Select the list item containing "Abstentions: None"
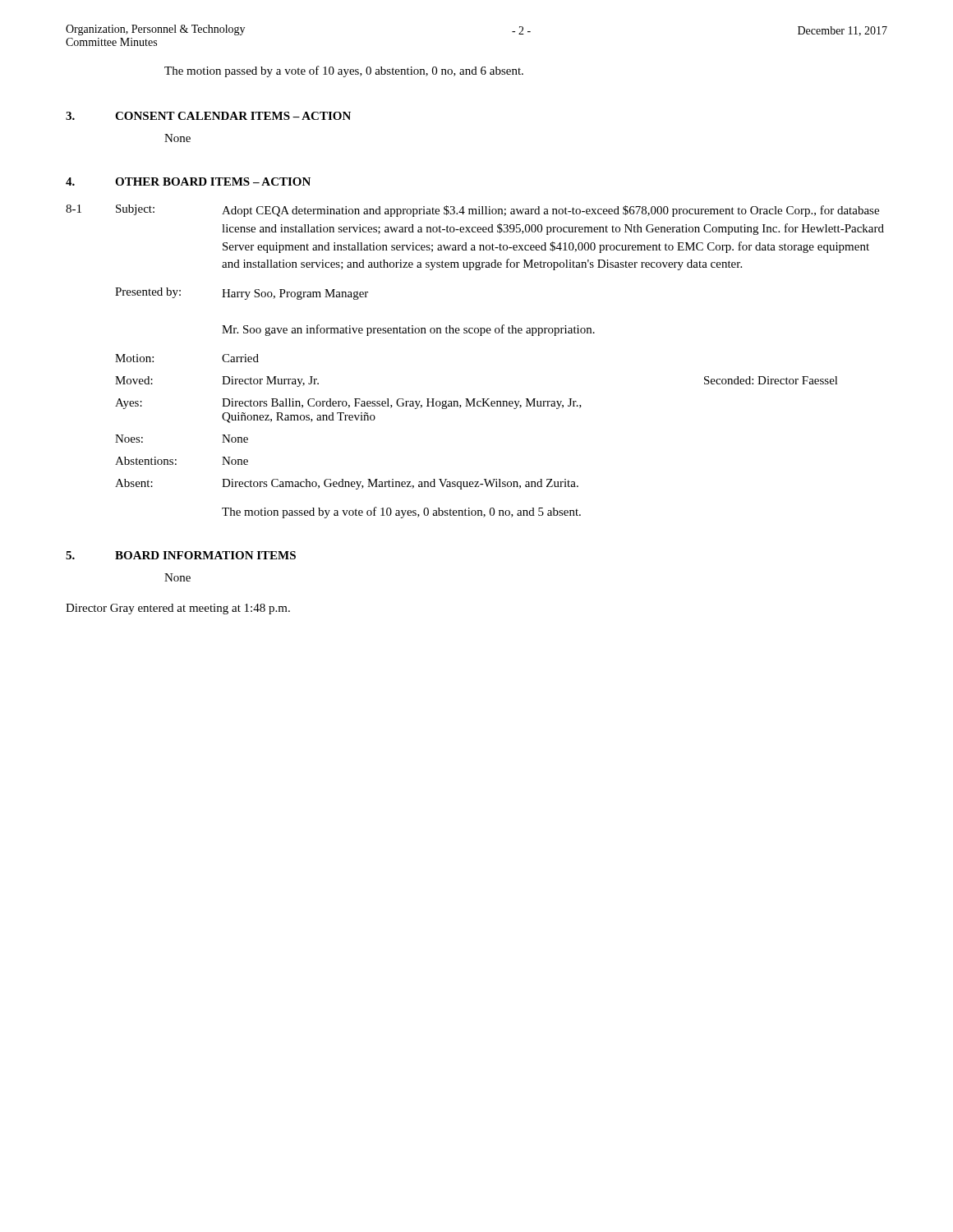Viewport: 953px width, 1232px height. pos(145,460)
